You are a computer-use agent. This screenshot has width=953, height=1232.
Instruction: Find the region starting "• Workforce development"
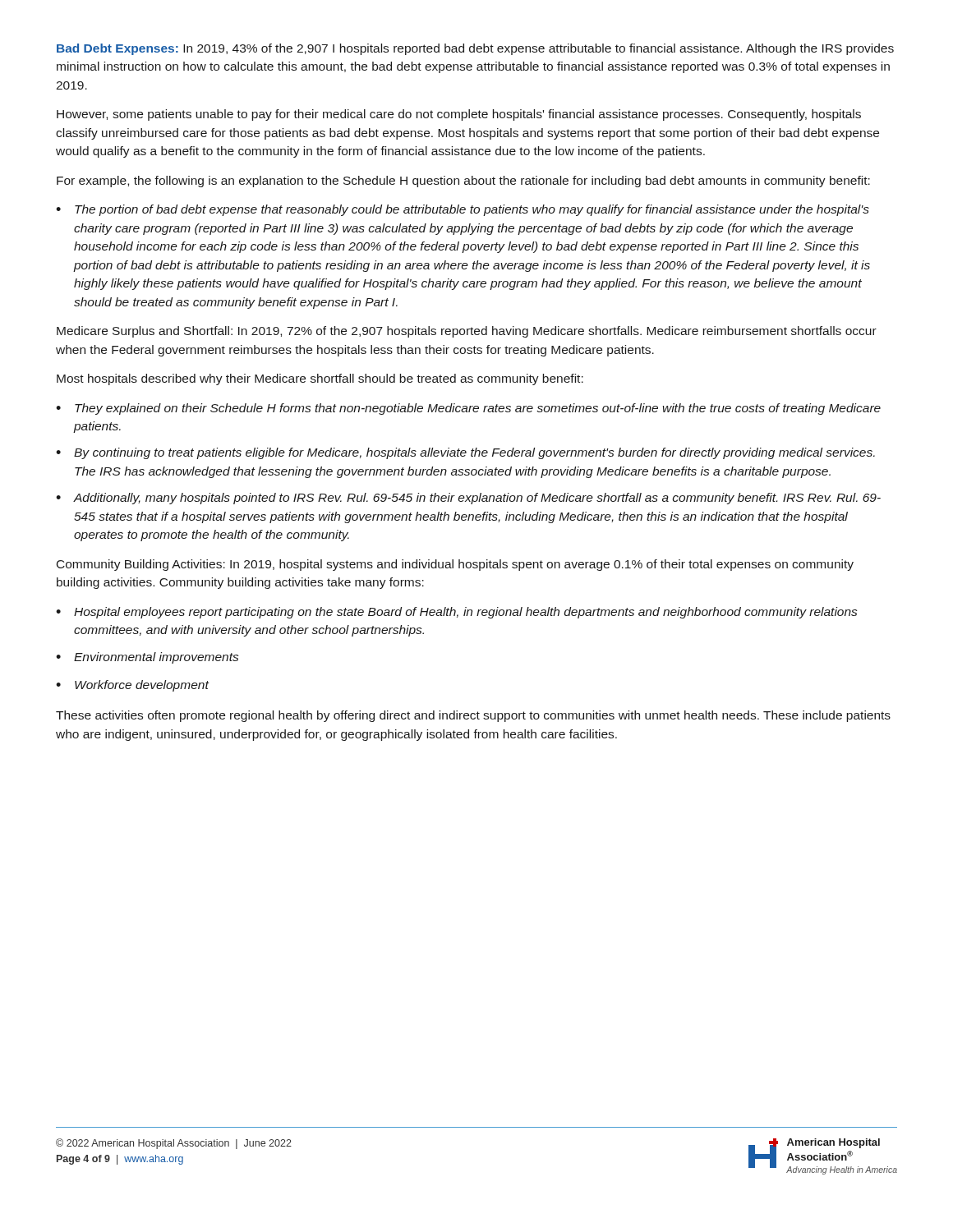133,686
